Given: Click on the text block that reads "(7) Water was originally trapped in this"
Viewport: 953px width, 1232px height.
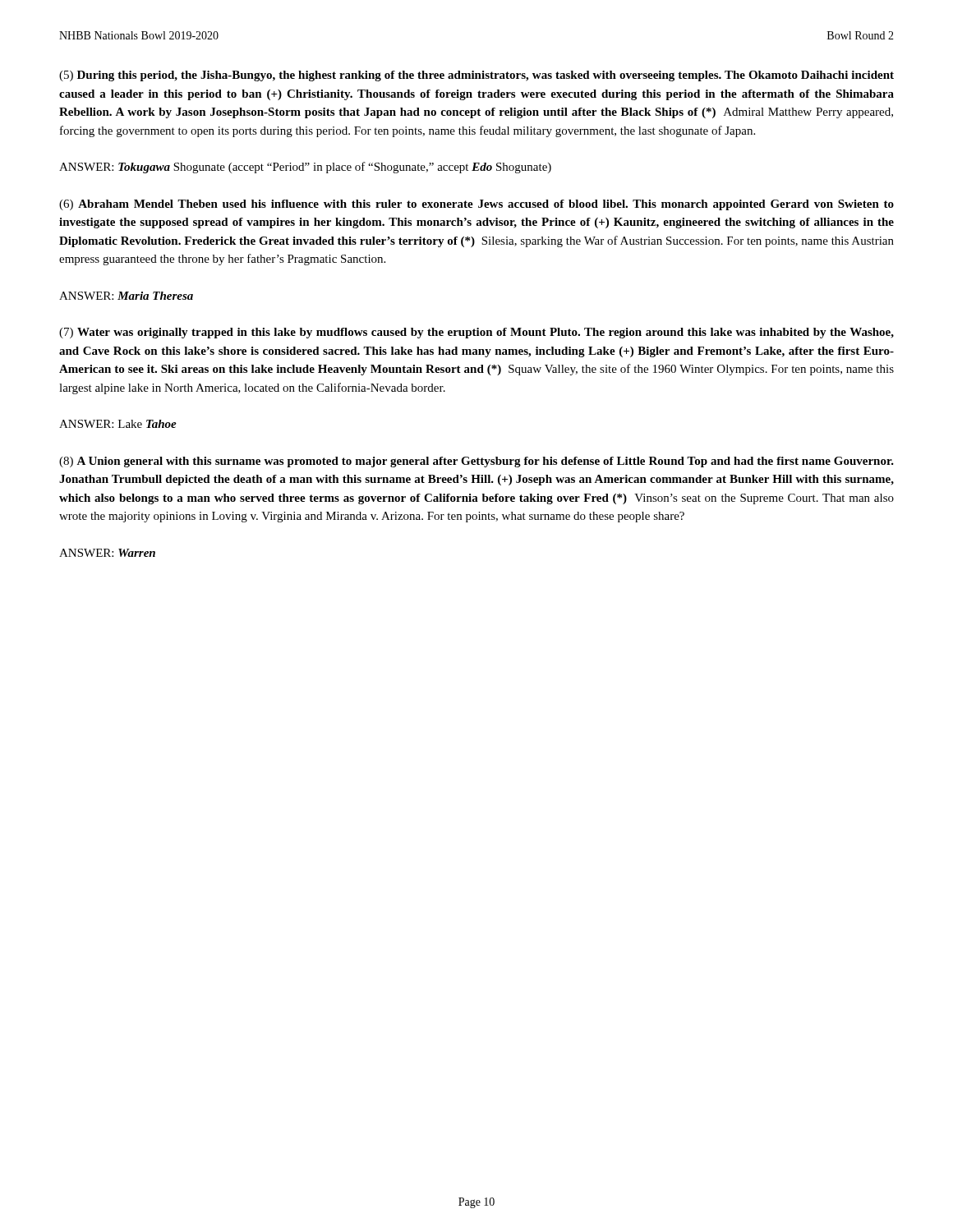Looking at the screenshot, I should tap(476, 360).
